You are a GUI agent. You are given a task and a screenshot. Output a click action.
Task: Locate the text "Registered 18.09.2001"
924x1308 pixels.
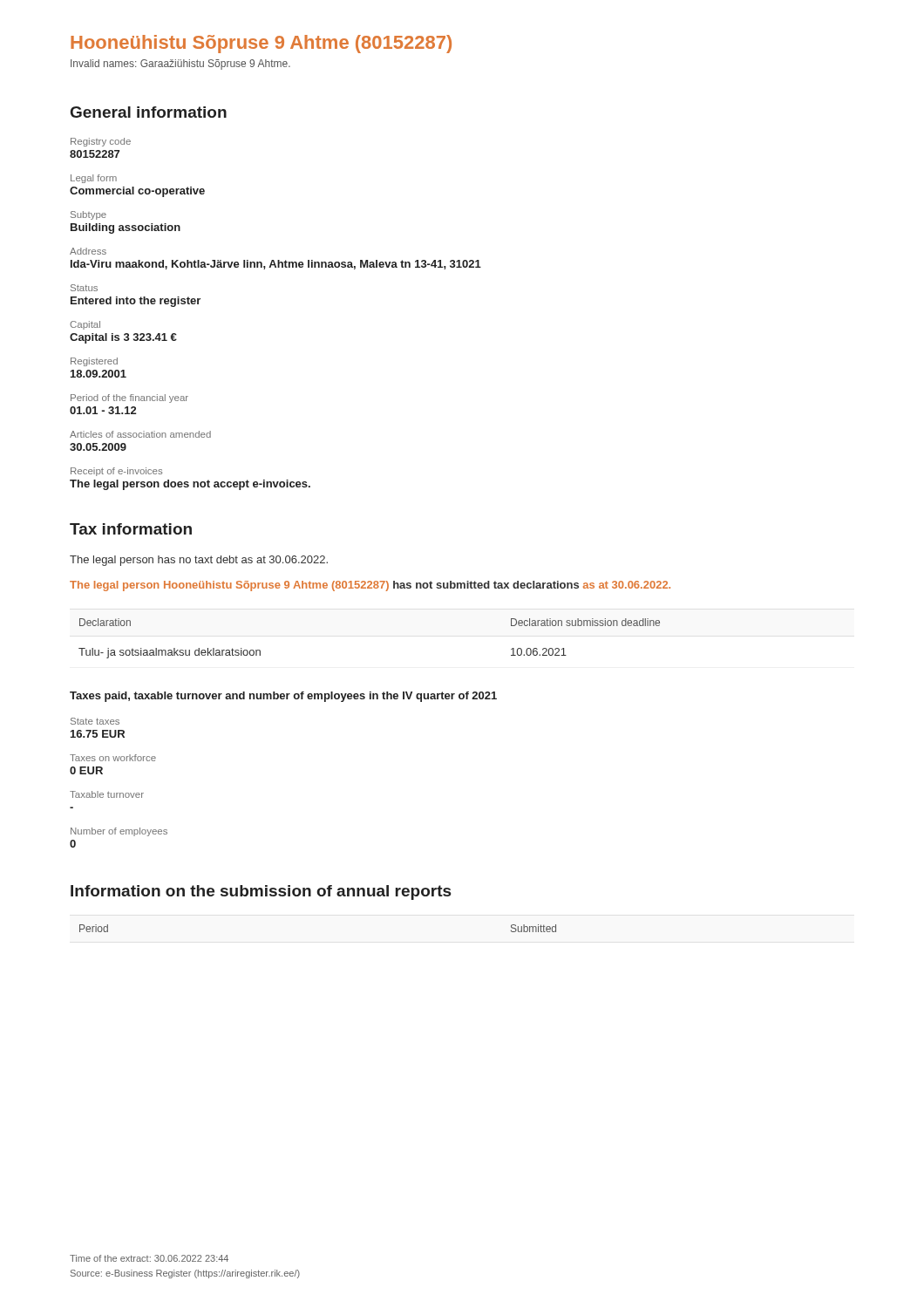click(94, 362)
